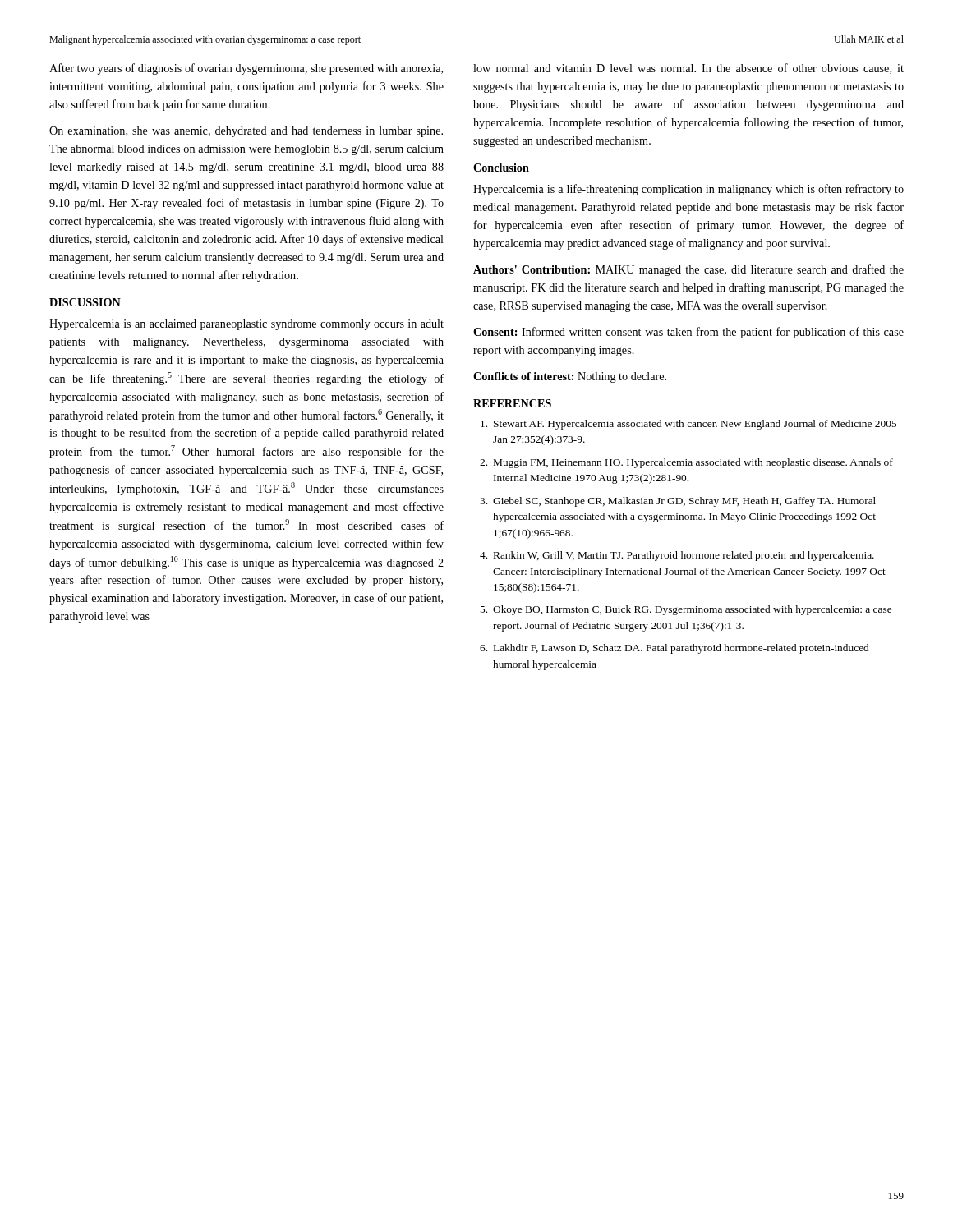This screenshot has height=1232, width=953.
Task: Select the text block containing "Authors' Contribution: MAIKU managed the case, did literature"
Action: (x=688, y=287)
